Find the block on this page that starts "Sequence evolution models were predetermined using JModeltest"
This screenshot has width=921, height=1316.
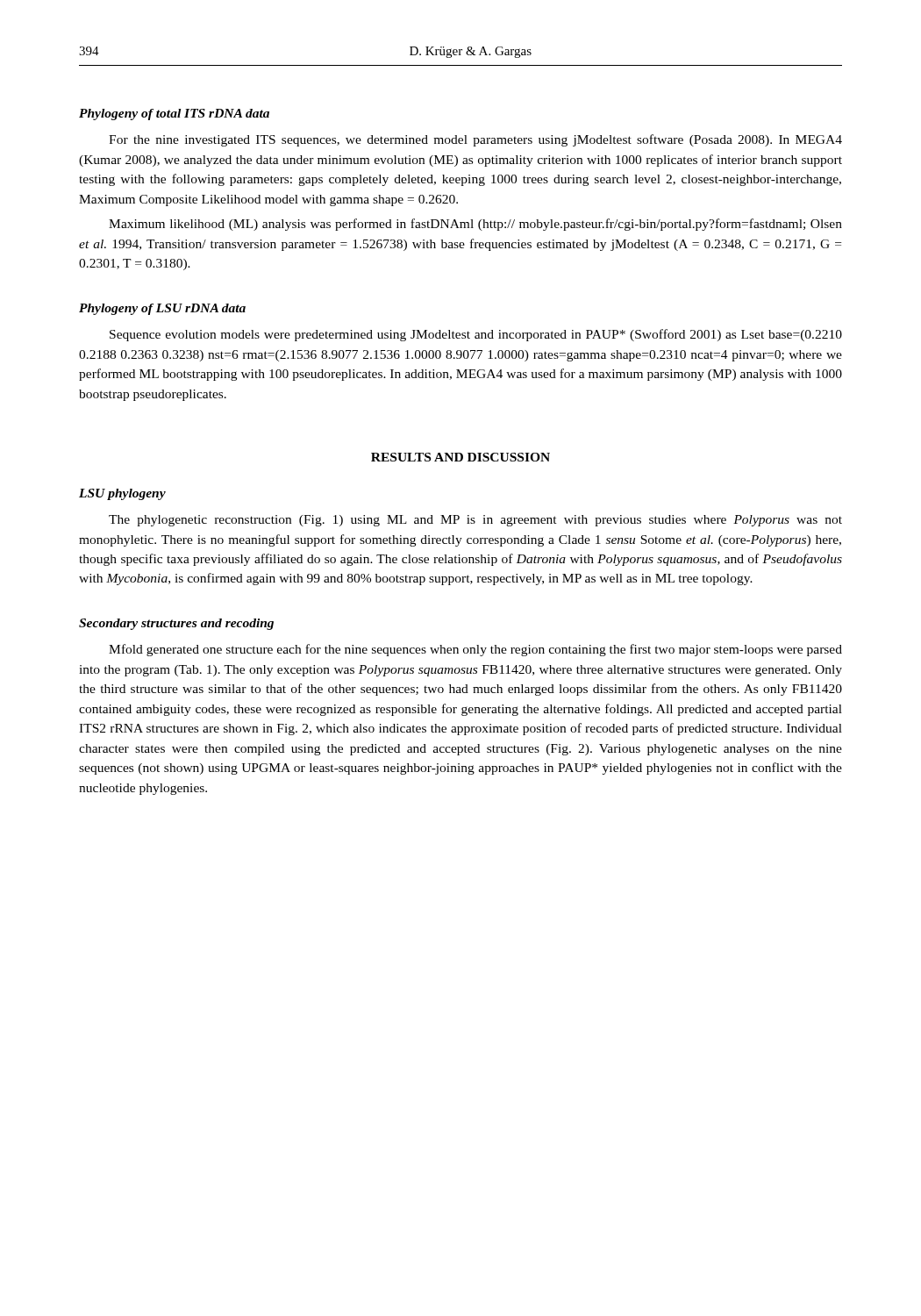(460, 364)
